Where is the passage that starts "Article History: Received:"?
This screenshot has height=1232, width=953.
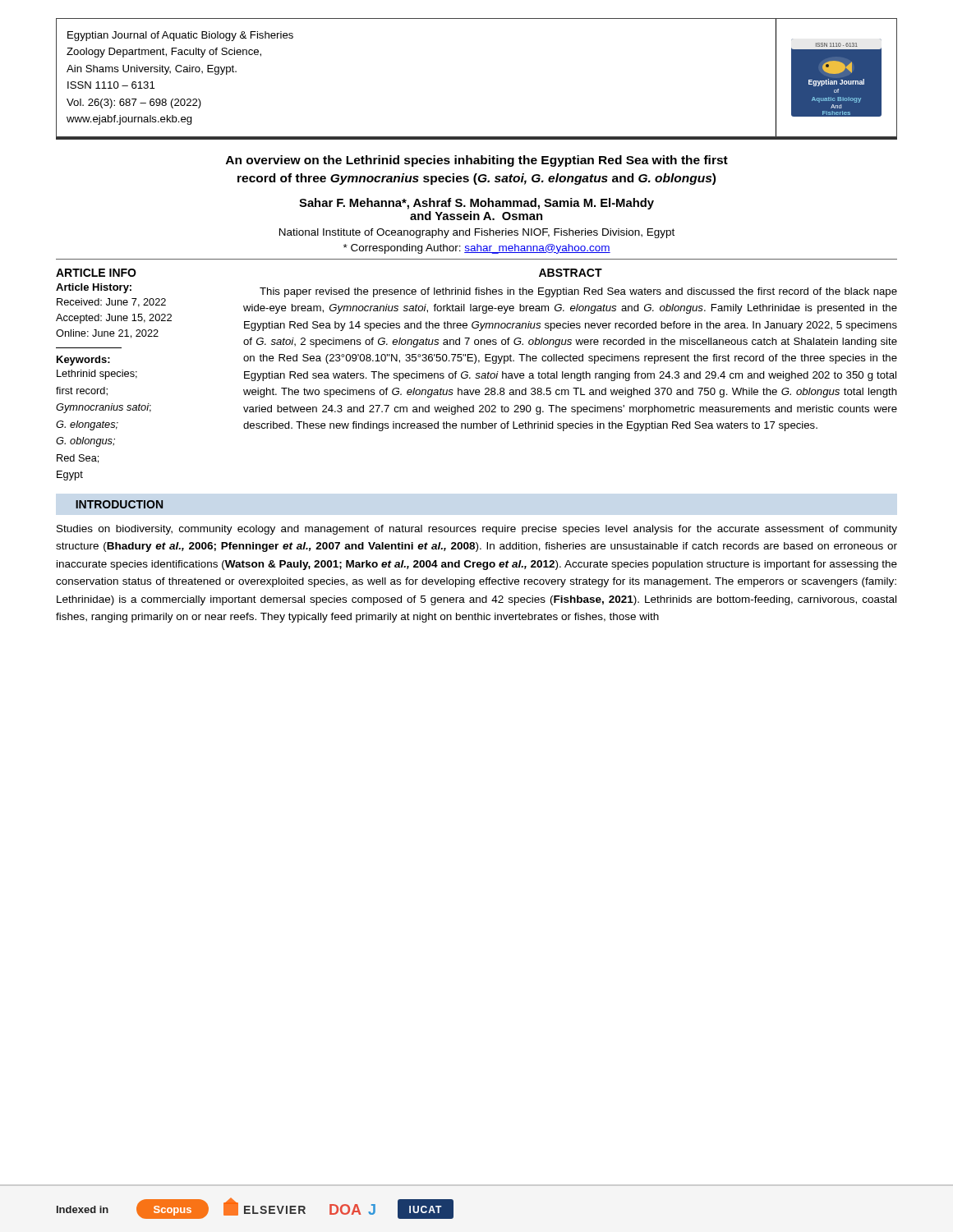(x=142, y=311)
